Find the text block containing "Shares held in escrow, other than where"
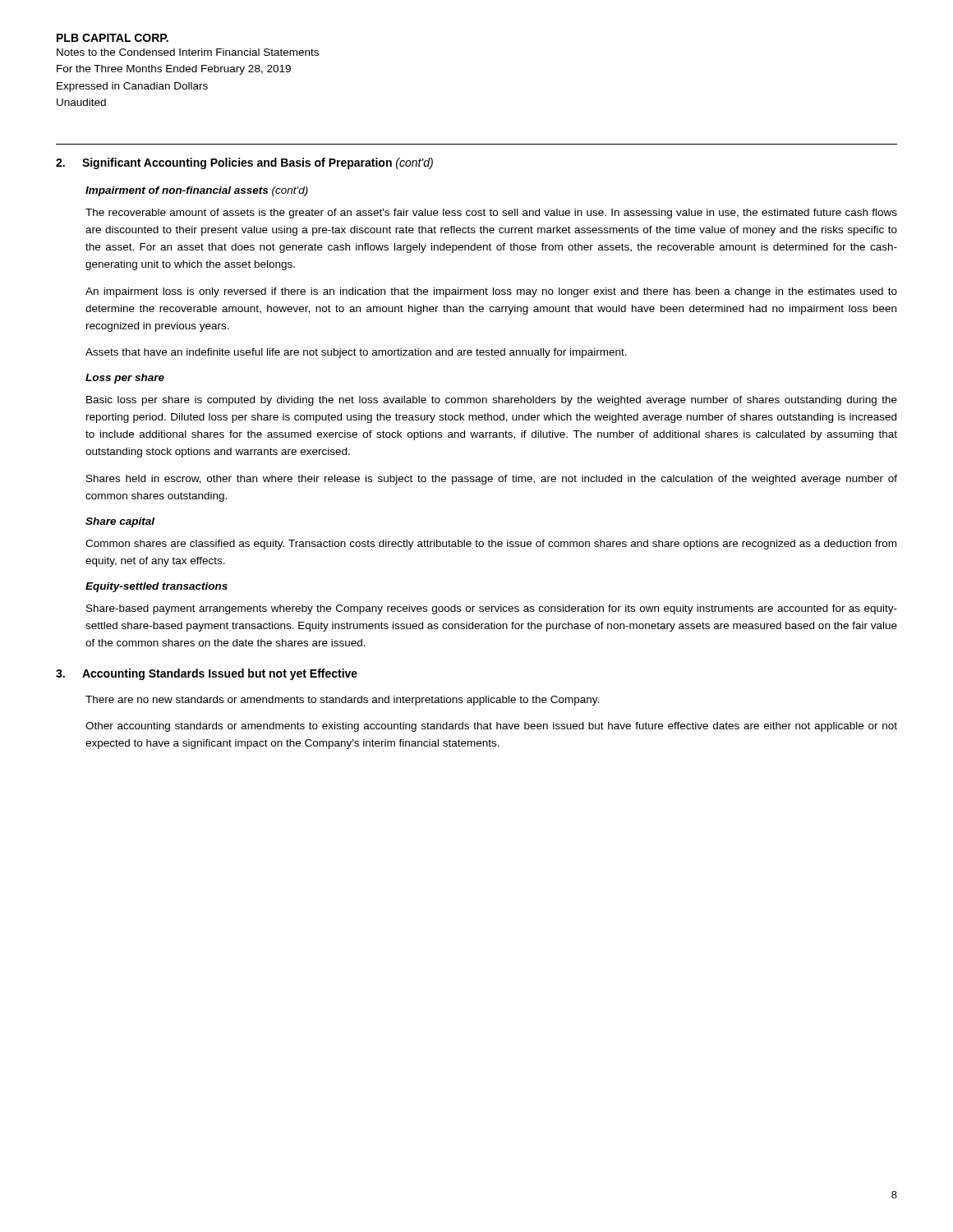 pyautogui.click(x=491, y=487)
